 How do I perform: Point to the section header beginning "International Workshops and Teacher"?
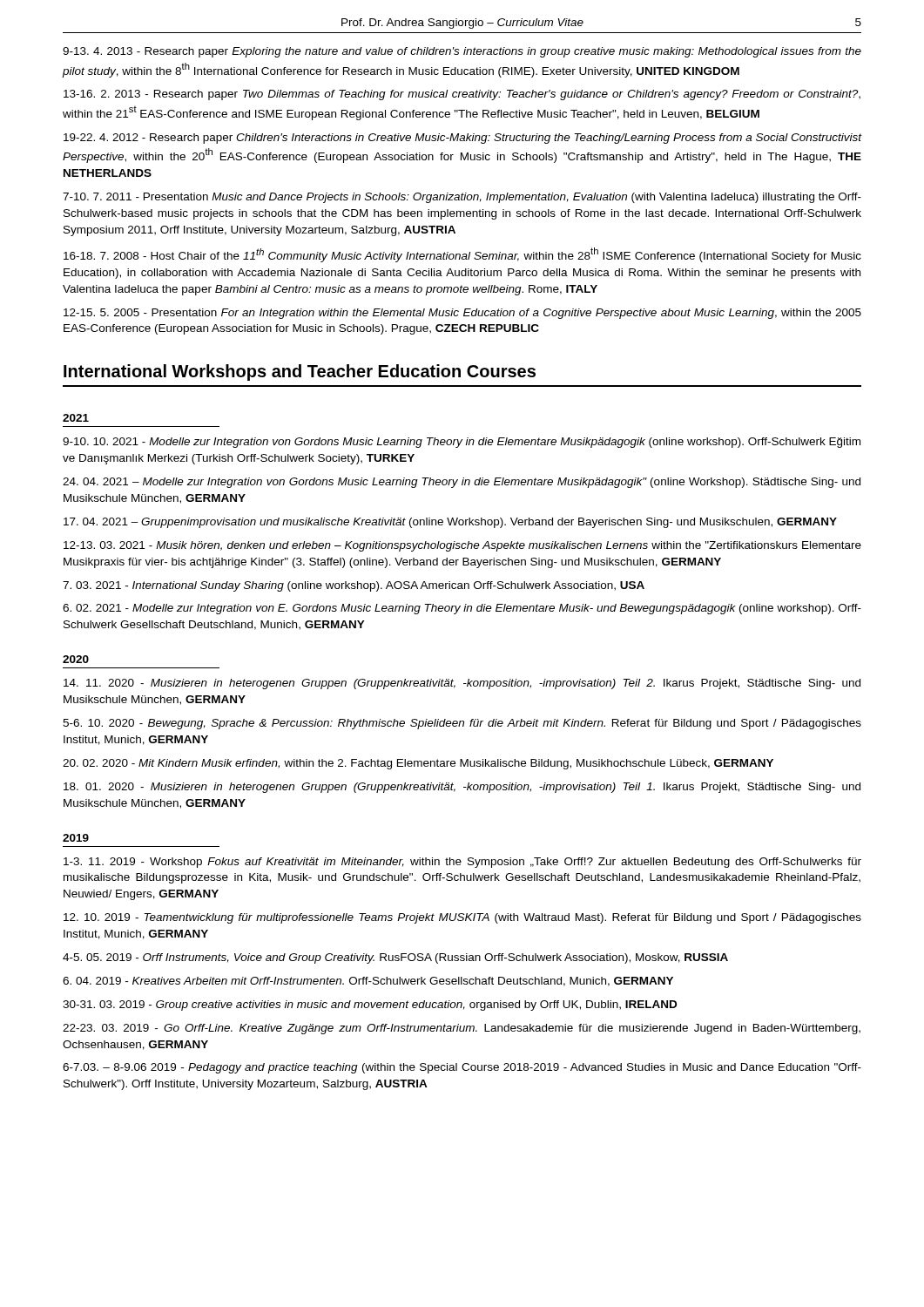(x=300, y=372)
